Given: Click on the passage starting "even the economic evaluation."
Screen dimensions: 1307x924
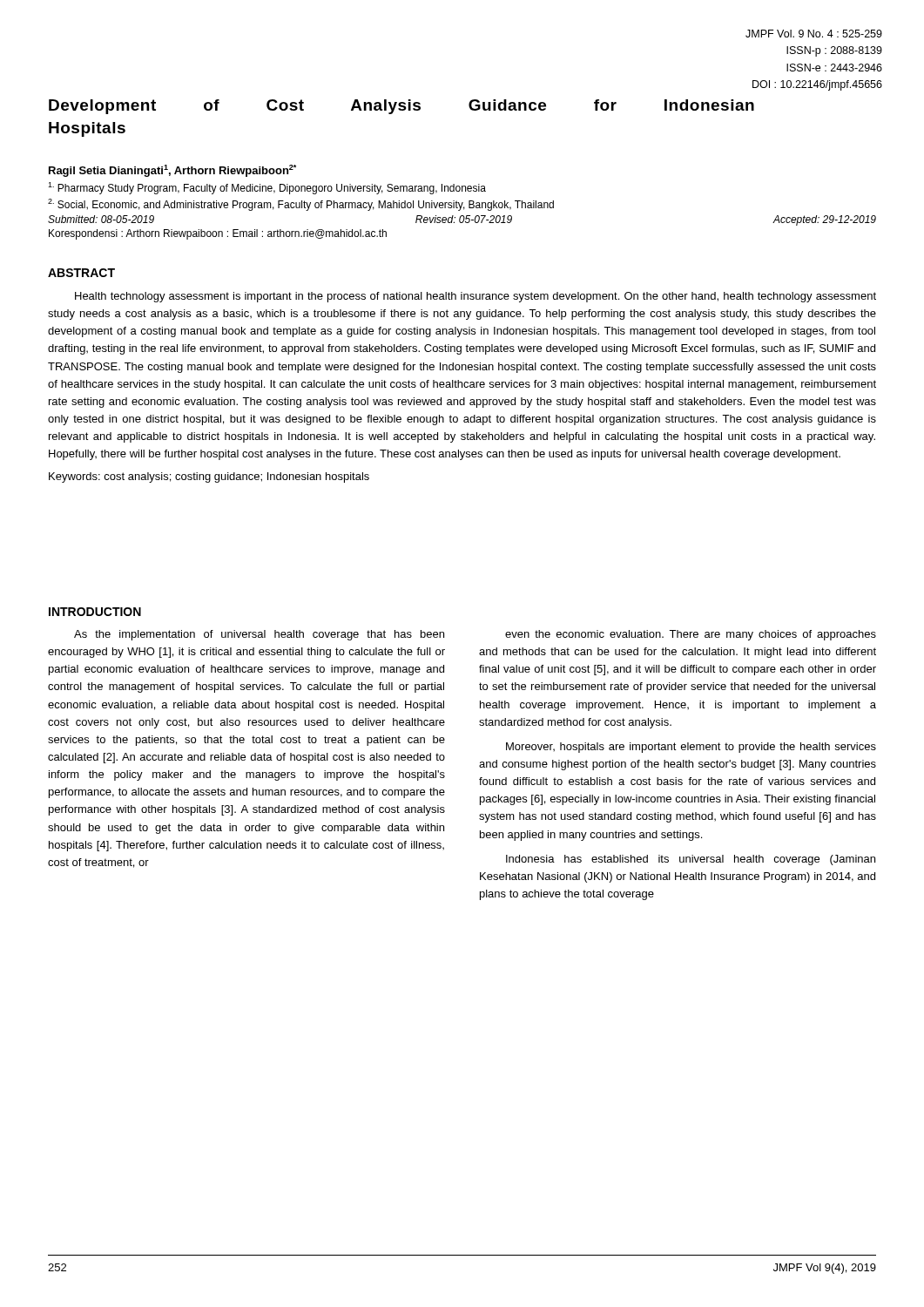Looking at the screenshot, I should pos(678,764).
